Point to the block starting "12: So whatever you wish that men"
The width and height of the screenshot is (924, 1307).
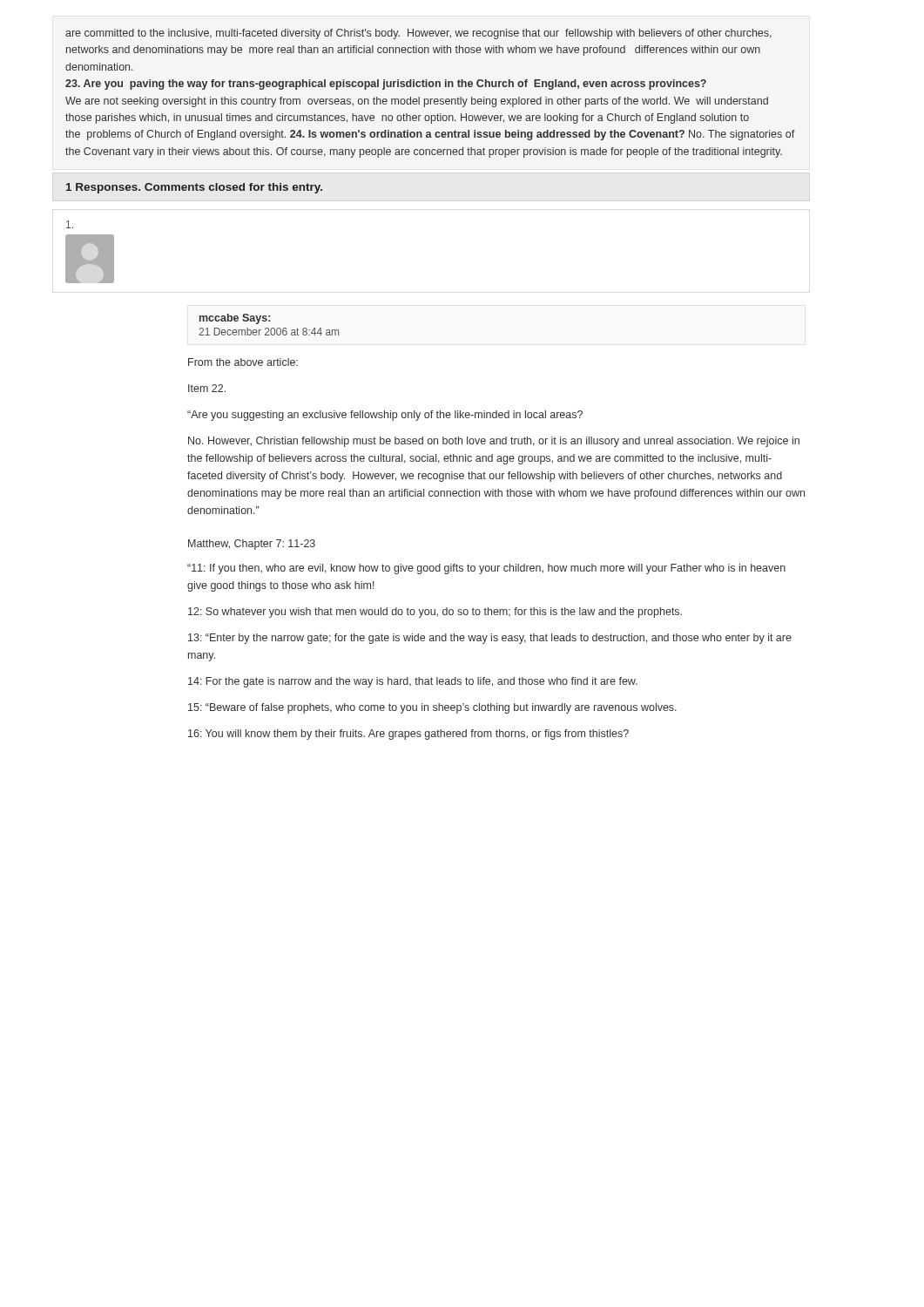(x=435, y=612)
